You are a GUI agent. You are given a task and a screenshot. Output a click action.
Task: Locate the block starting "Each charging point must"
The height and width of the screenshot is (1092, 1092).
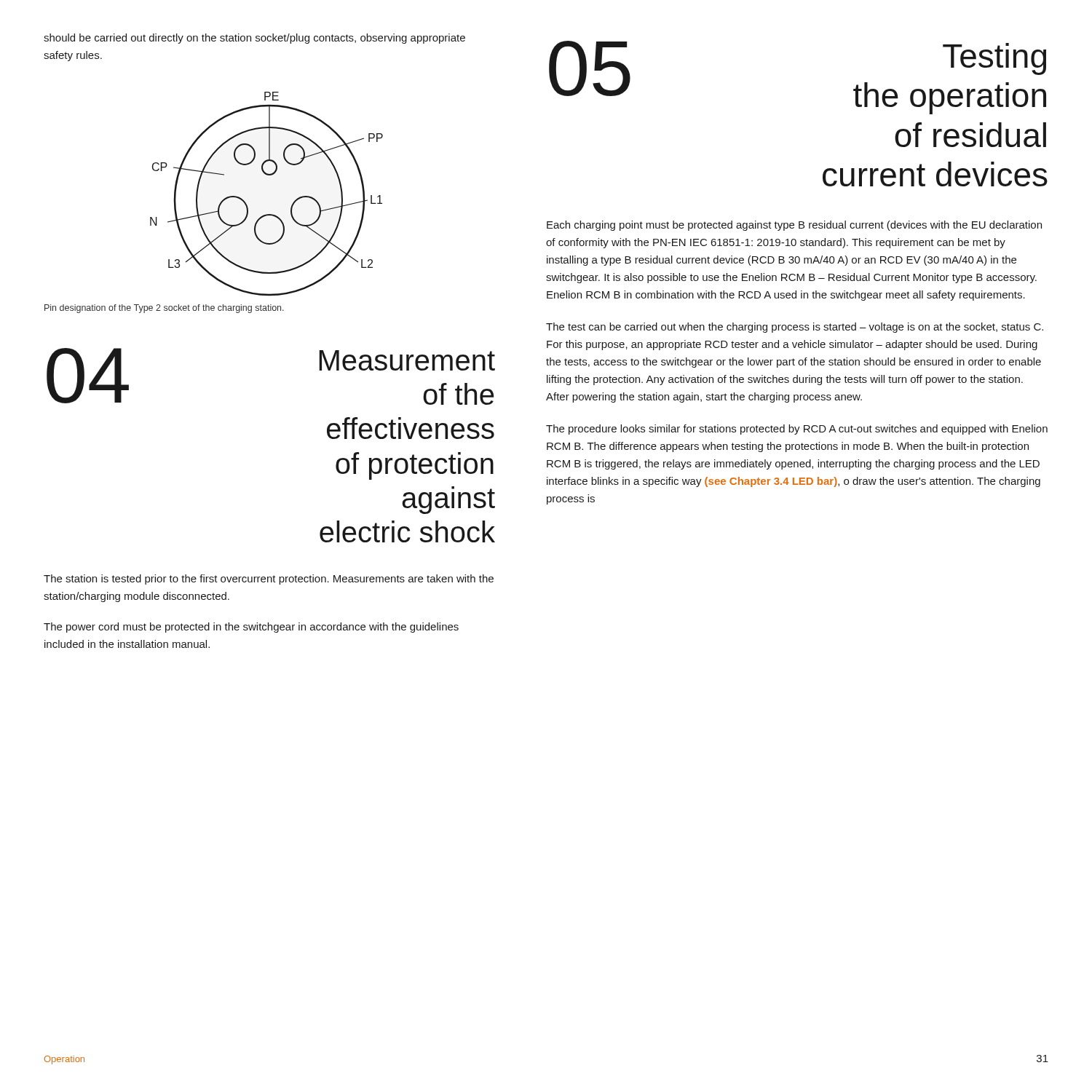[x=794, y=260]
